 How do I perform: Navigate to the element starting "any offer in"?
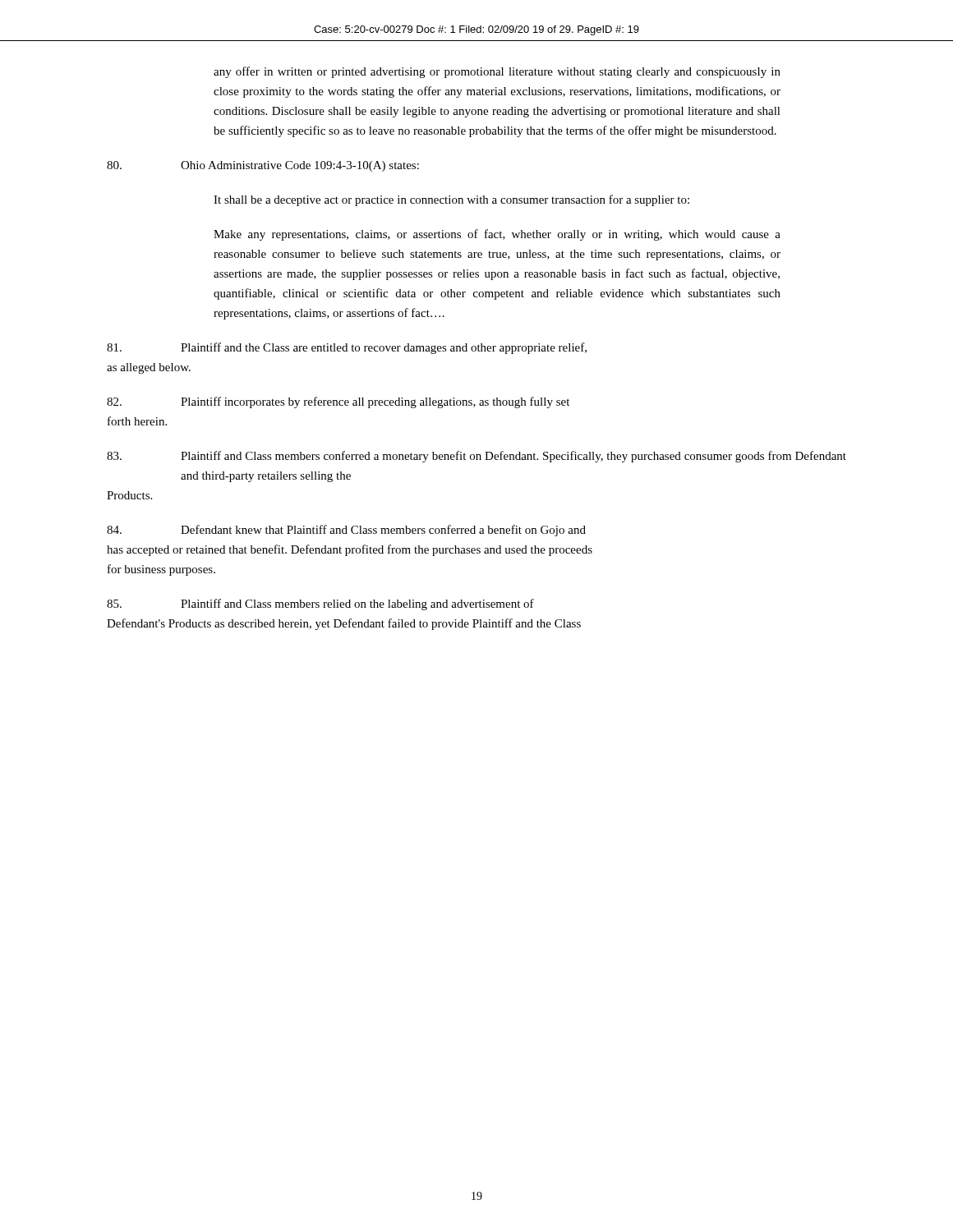[x=497, y=101]
